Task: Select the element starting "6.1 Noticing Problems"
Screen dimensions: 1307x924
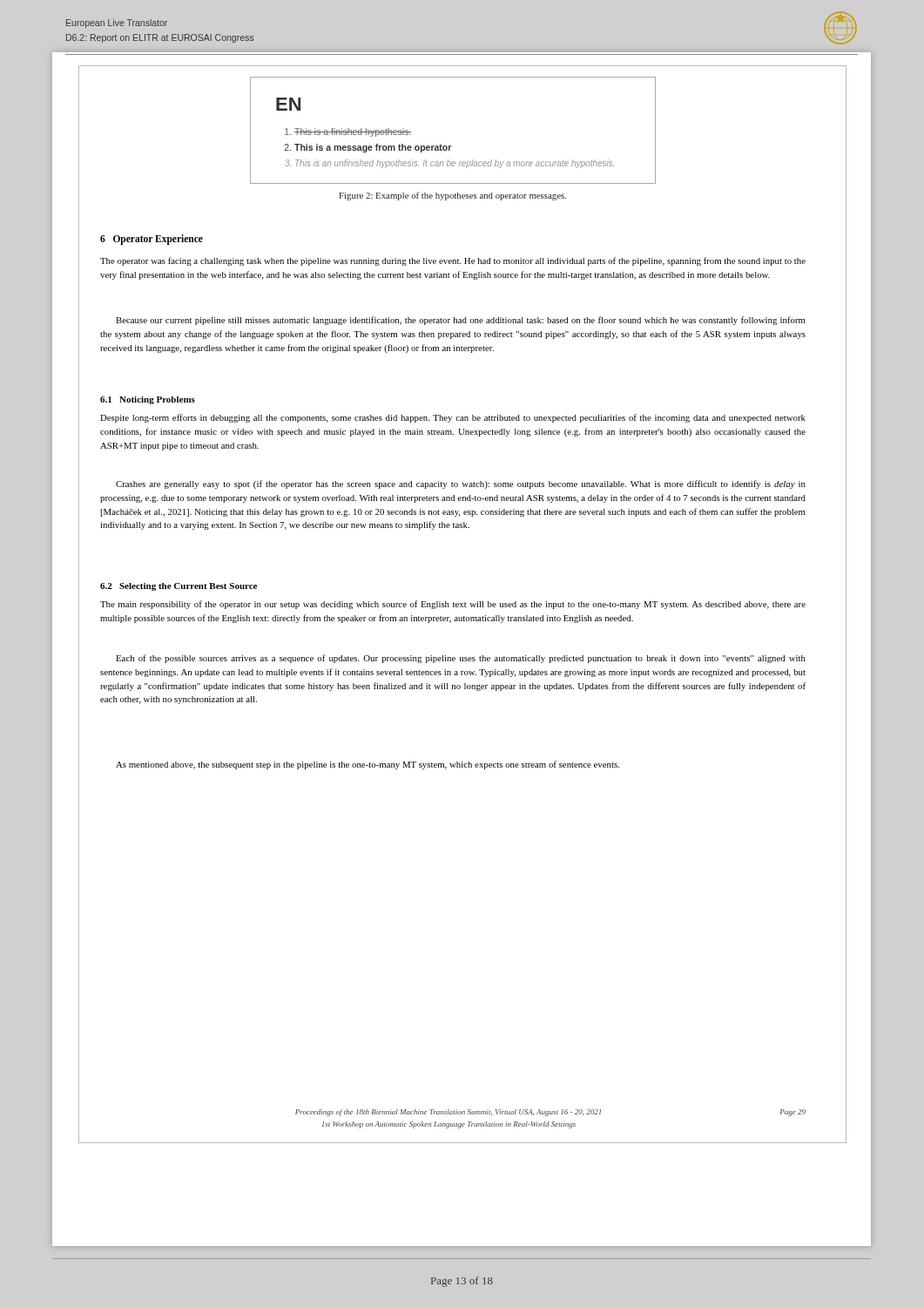Action: pos(148,399)
